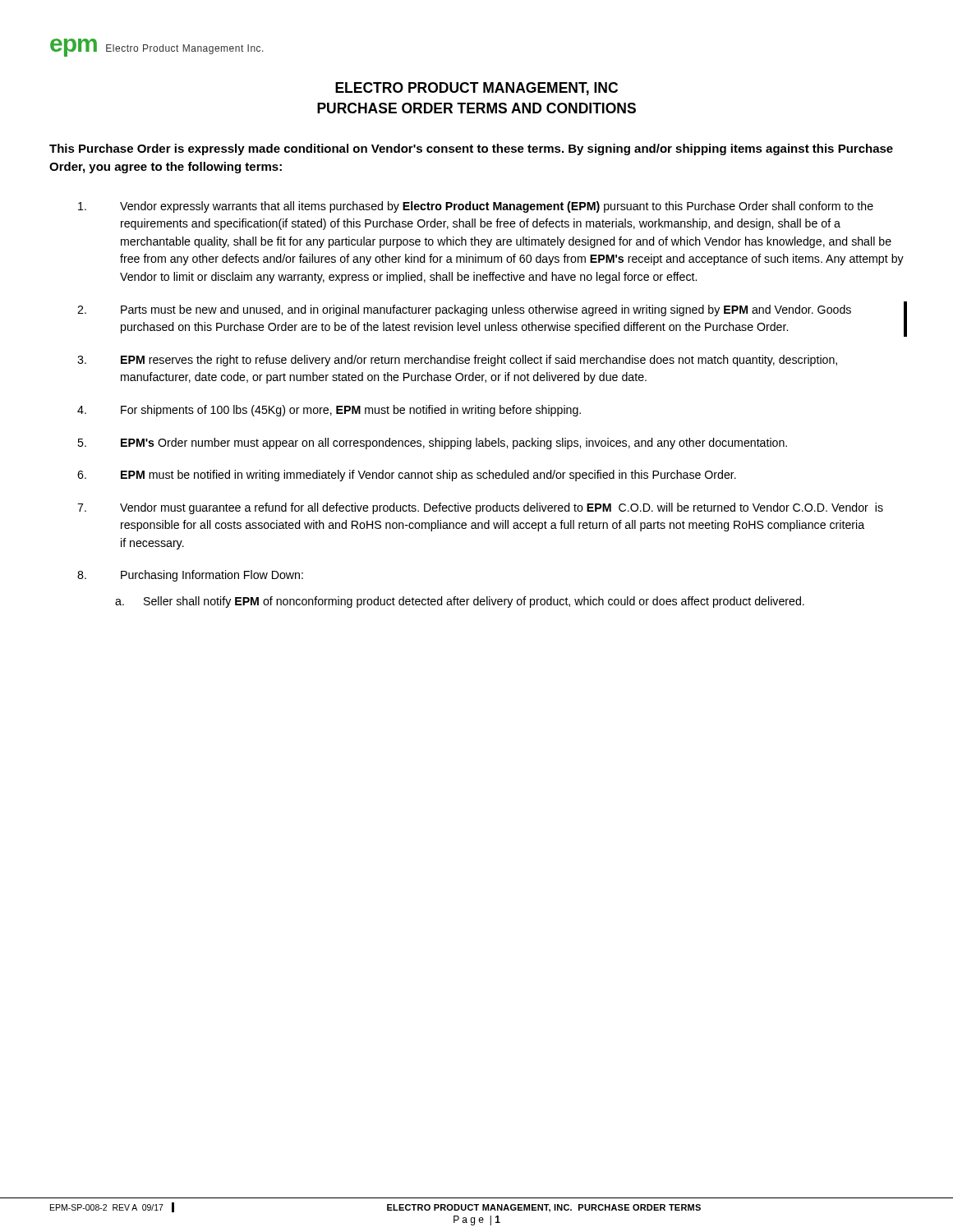Select the block starting "2. Parts must"
The width and height of the screenshot is (953, 1232).
click(476, 319)
